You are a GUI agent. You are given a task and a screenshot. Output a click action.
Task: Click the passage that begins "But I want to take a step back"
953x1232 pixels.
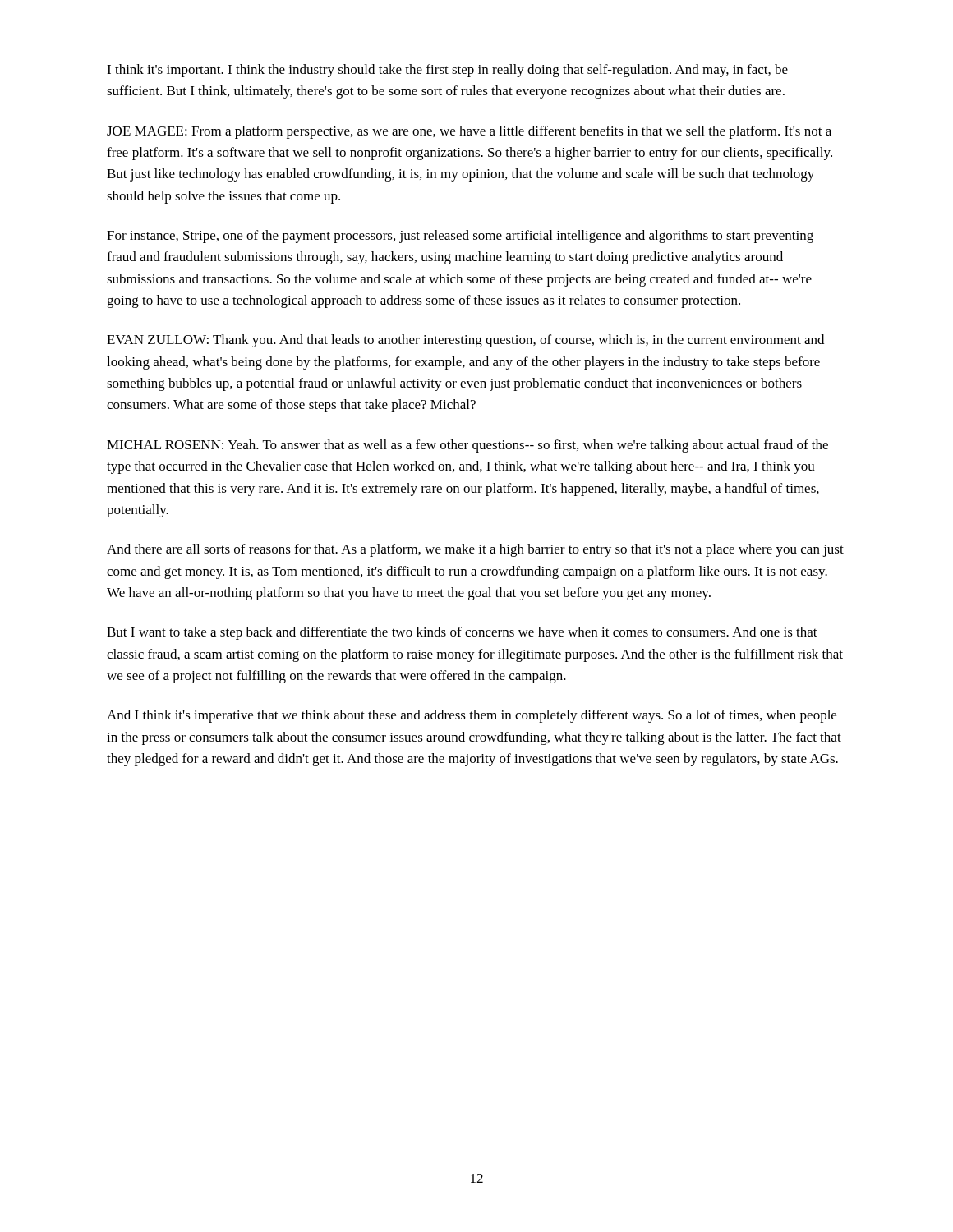(475, 654)
